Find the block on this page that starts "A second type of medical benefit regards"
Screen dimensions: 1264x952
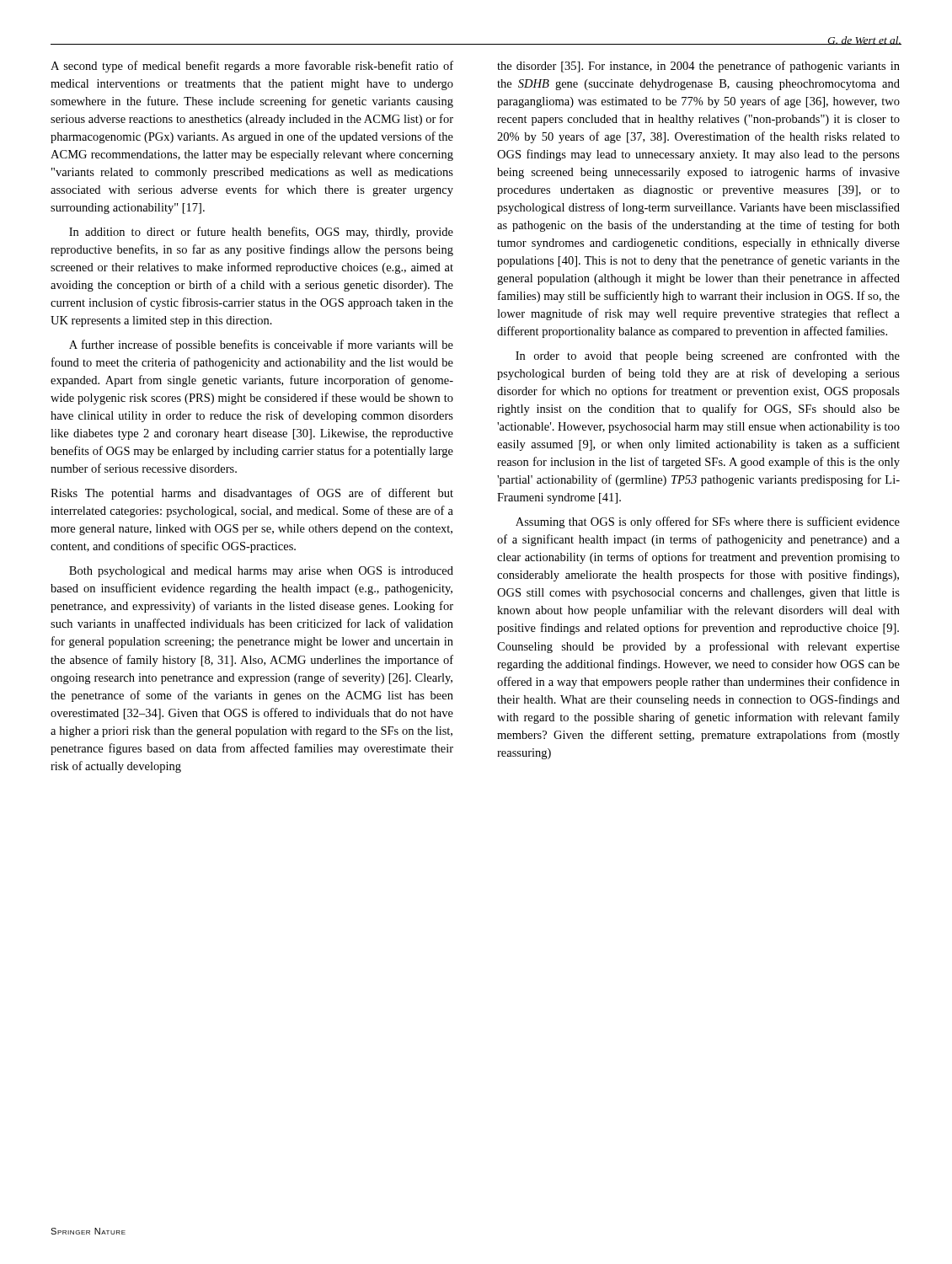pyautogui.click(x=252, y=268)
